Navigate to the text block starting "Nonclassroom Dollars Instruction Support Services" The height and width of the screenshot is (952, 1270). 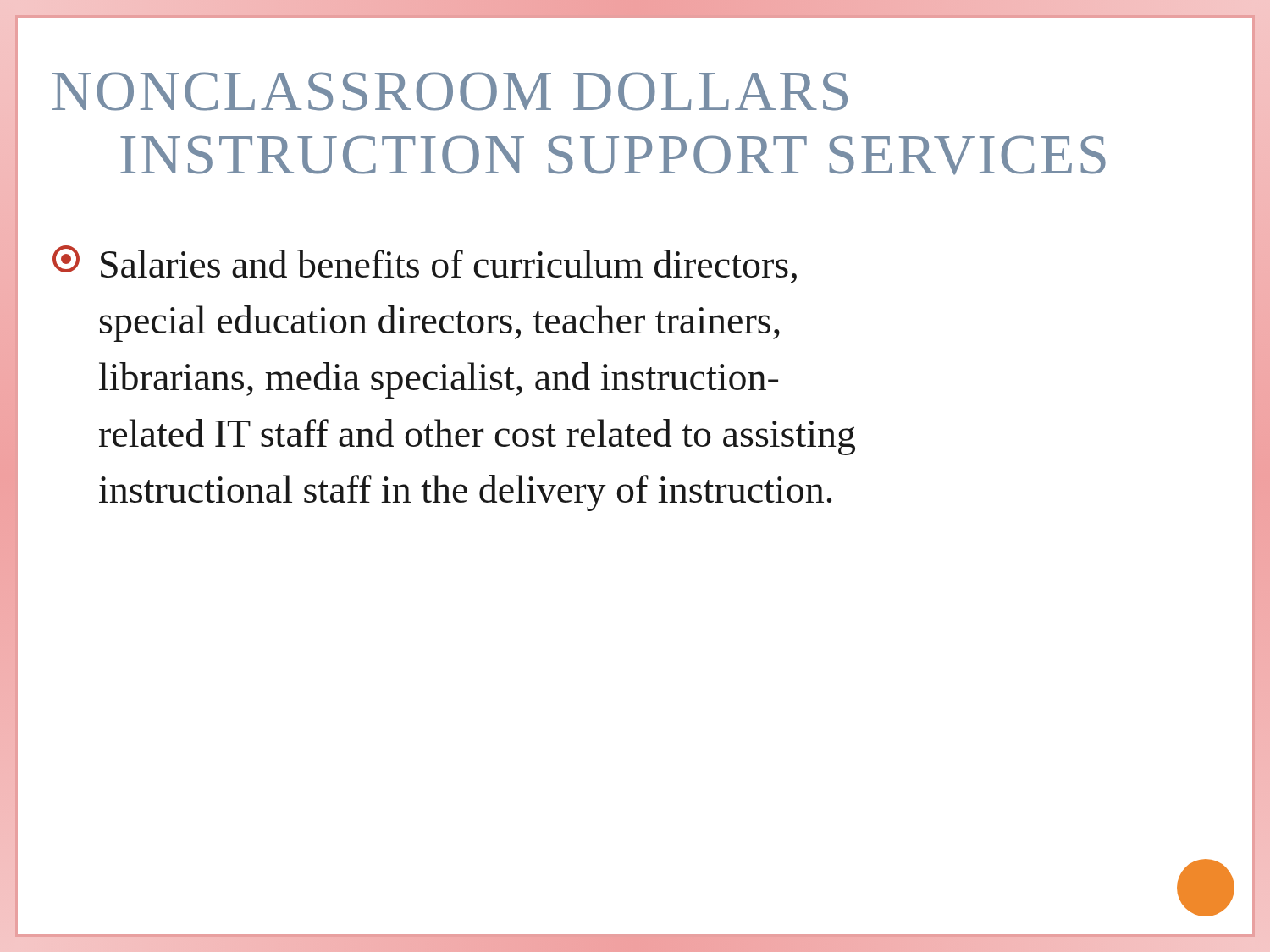point(635,123)
